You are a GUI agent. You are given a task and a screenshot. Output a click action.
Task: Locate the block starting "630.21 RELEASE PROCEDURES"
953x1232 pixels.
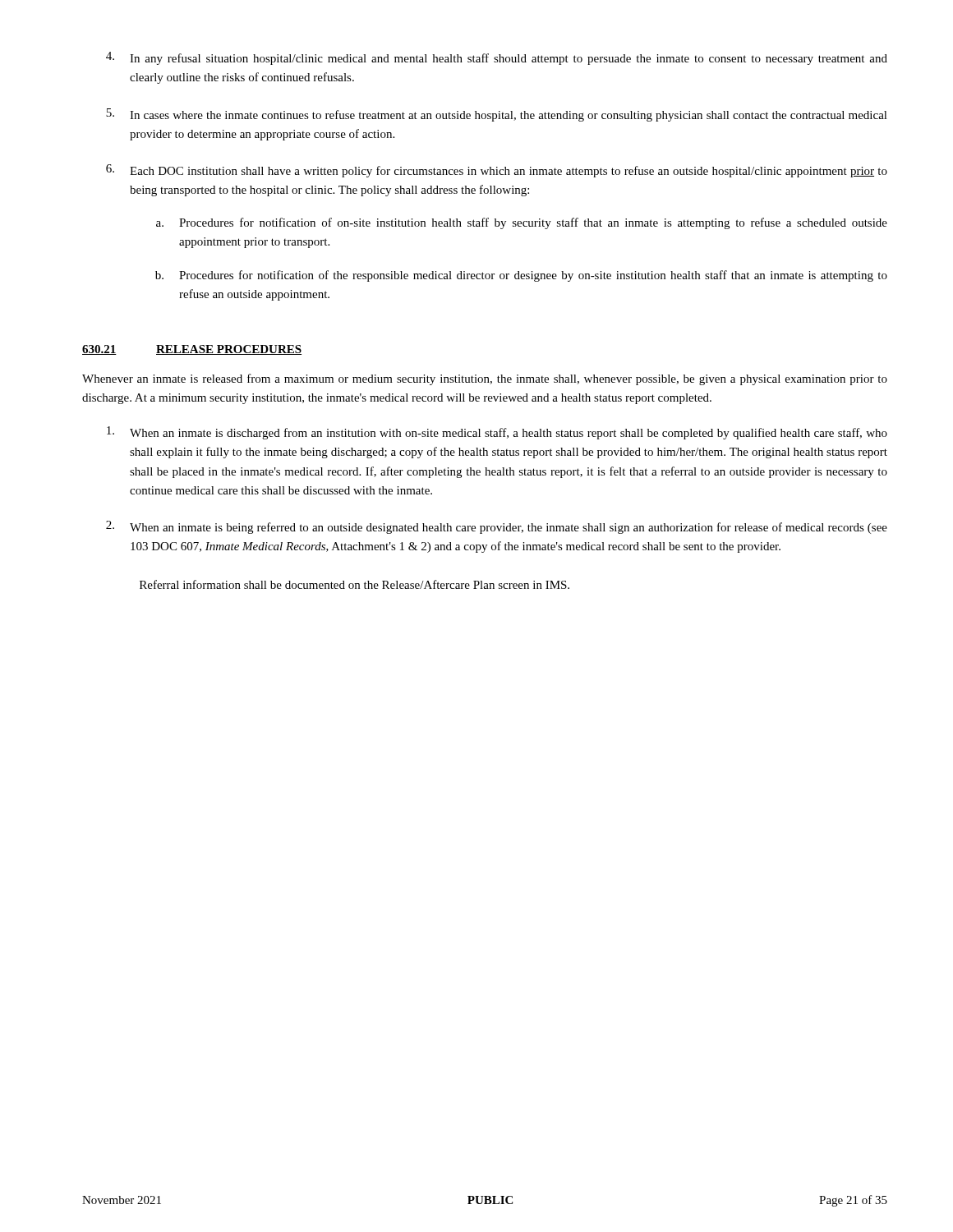click(192, 349)
